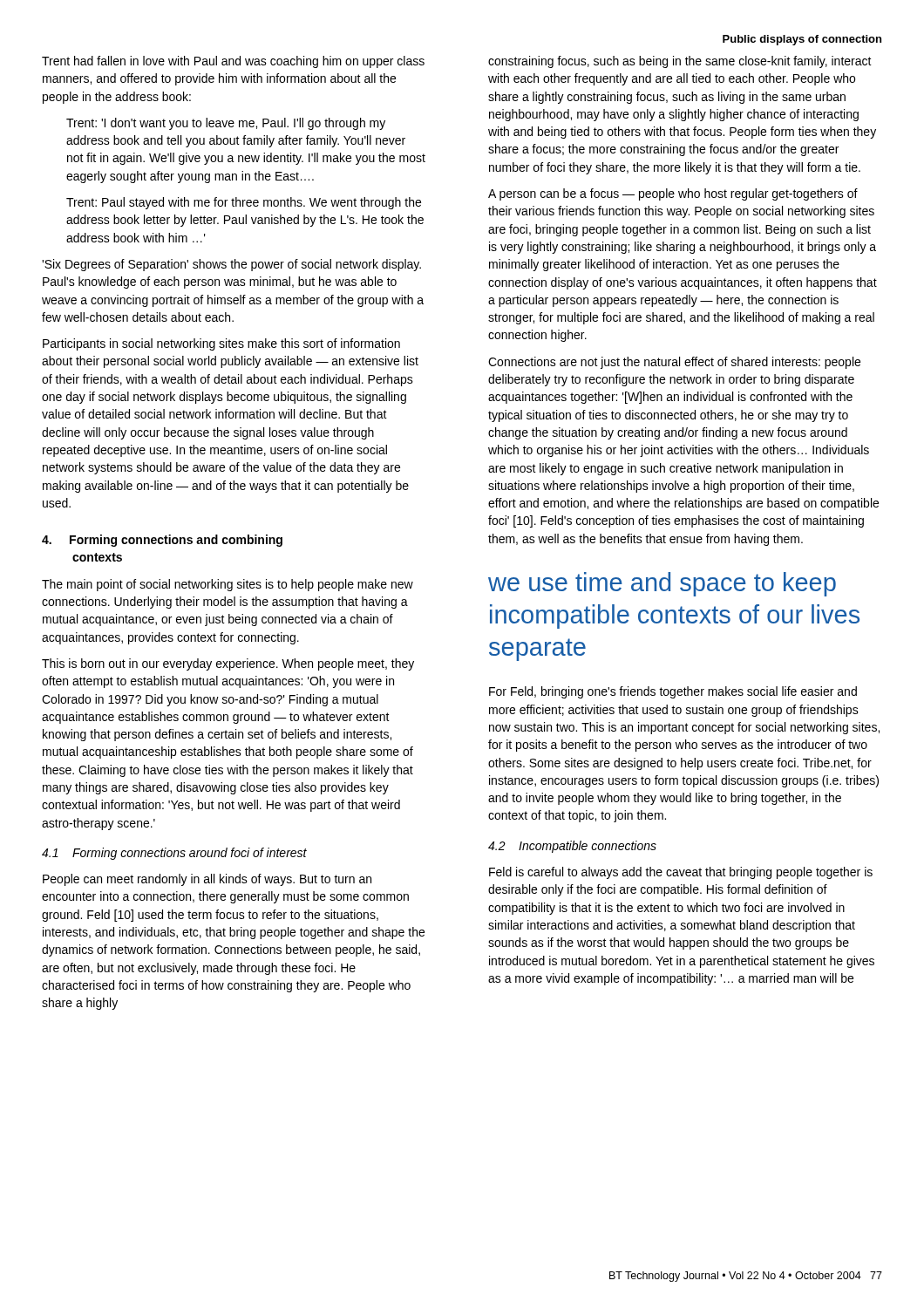Point to "4. Forming connections and combining contexts"
The height and width of the screenshot is (1308, 924).
tap(234, 549)
